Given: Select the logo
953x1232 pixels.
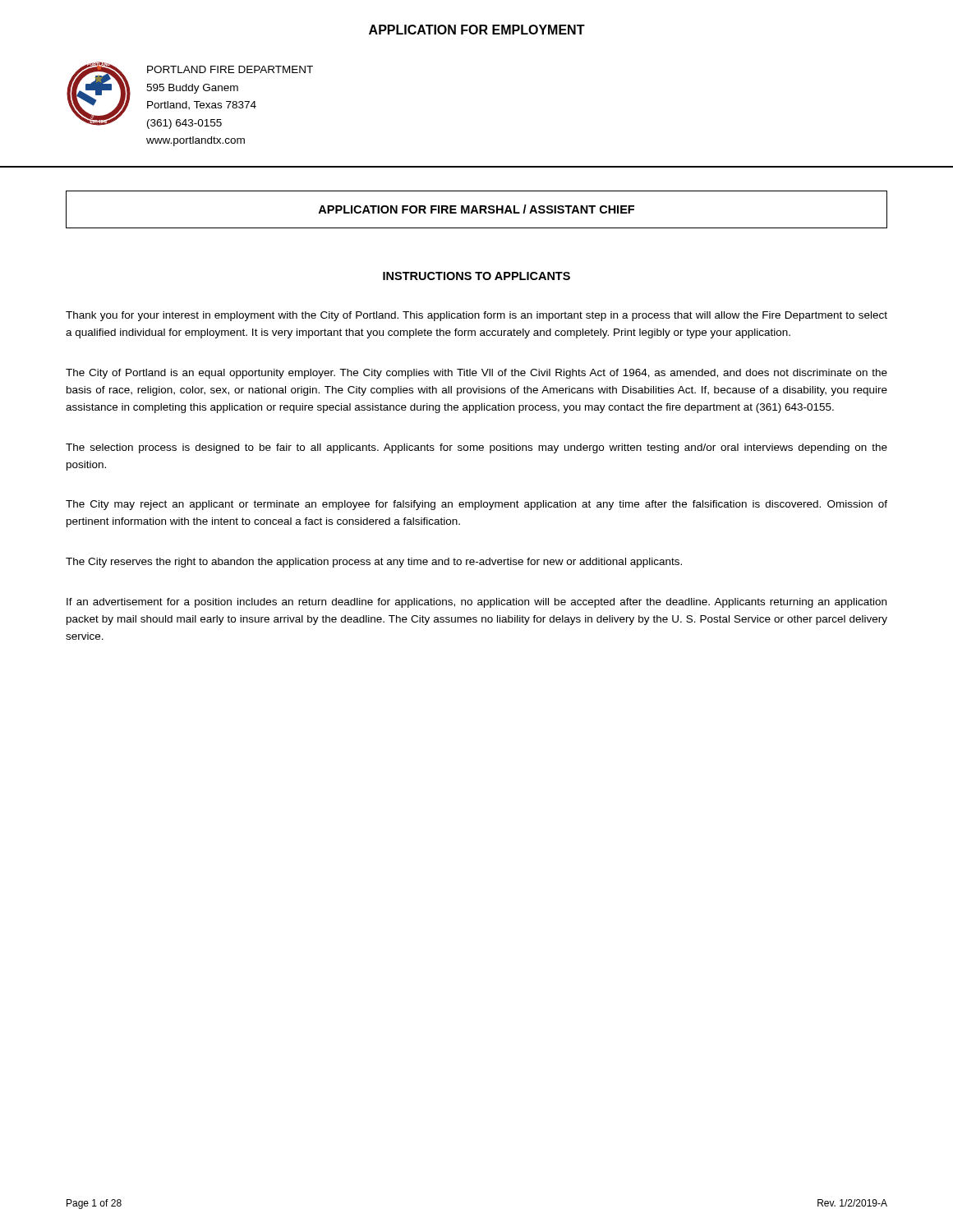Looking at the screenshot, I should tap(99, 94).
